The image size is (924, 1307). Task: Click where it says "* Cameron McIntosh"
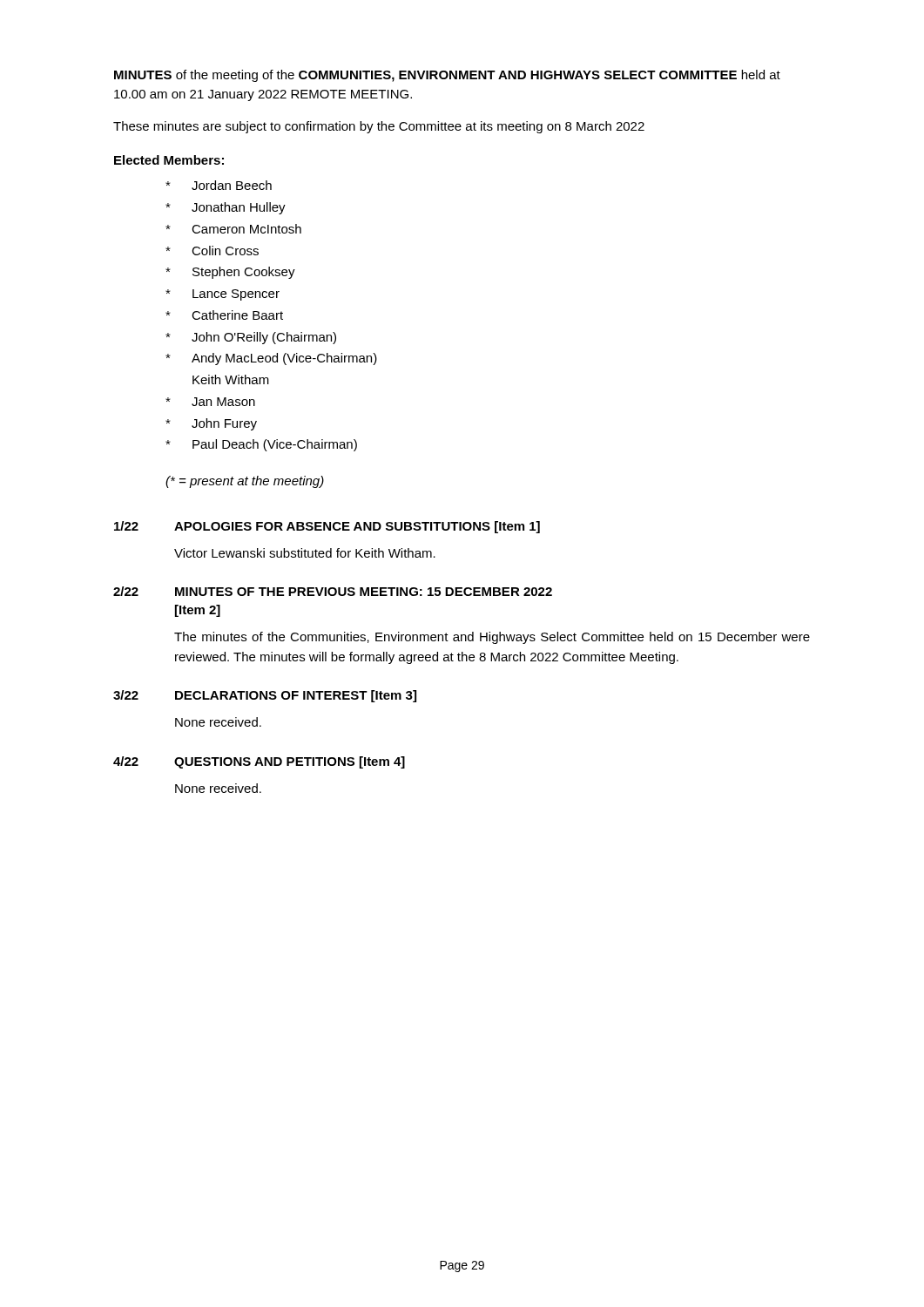point(233,229)
